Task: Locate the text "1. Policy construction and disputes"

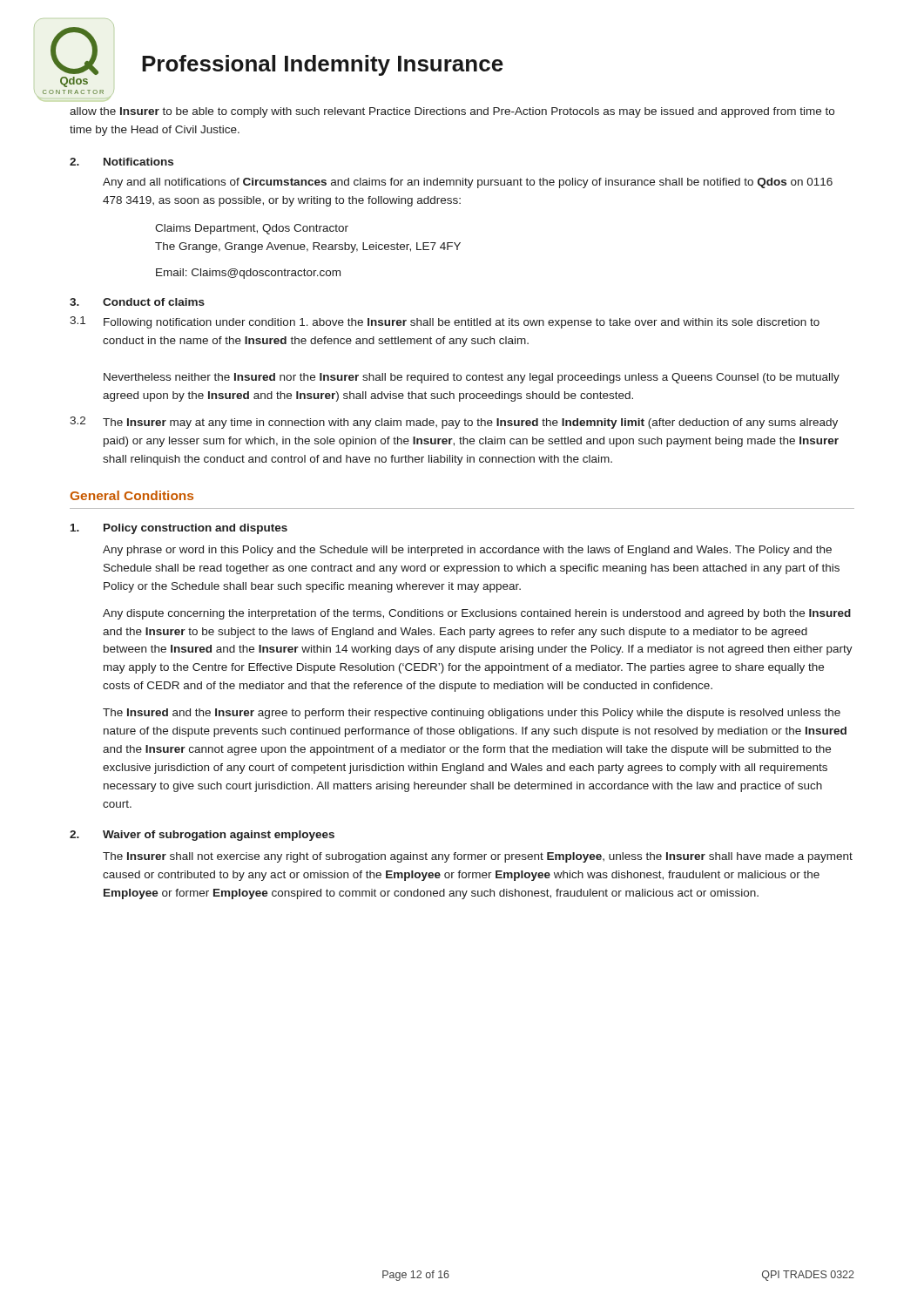Action: pos(179,528)
